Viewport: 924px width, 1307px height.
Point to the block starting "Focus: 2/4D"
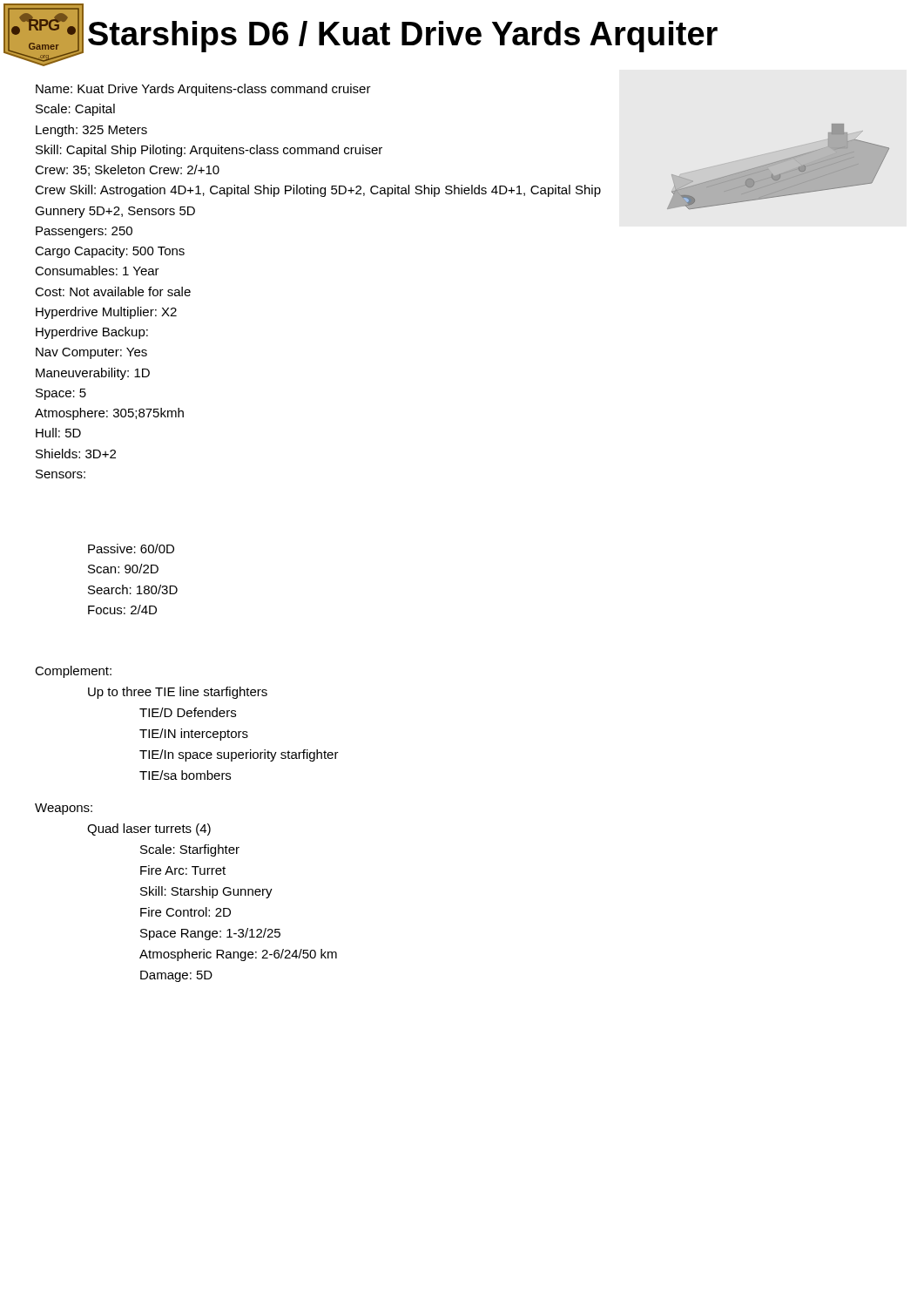click(122, 609)
